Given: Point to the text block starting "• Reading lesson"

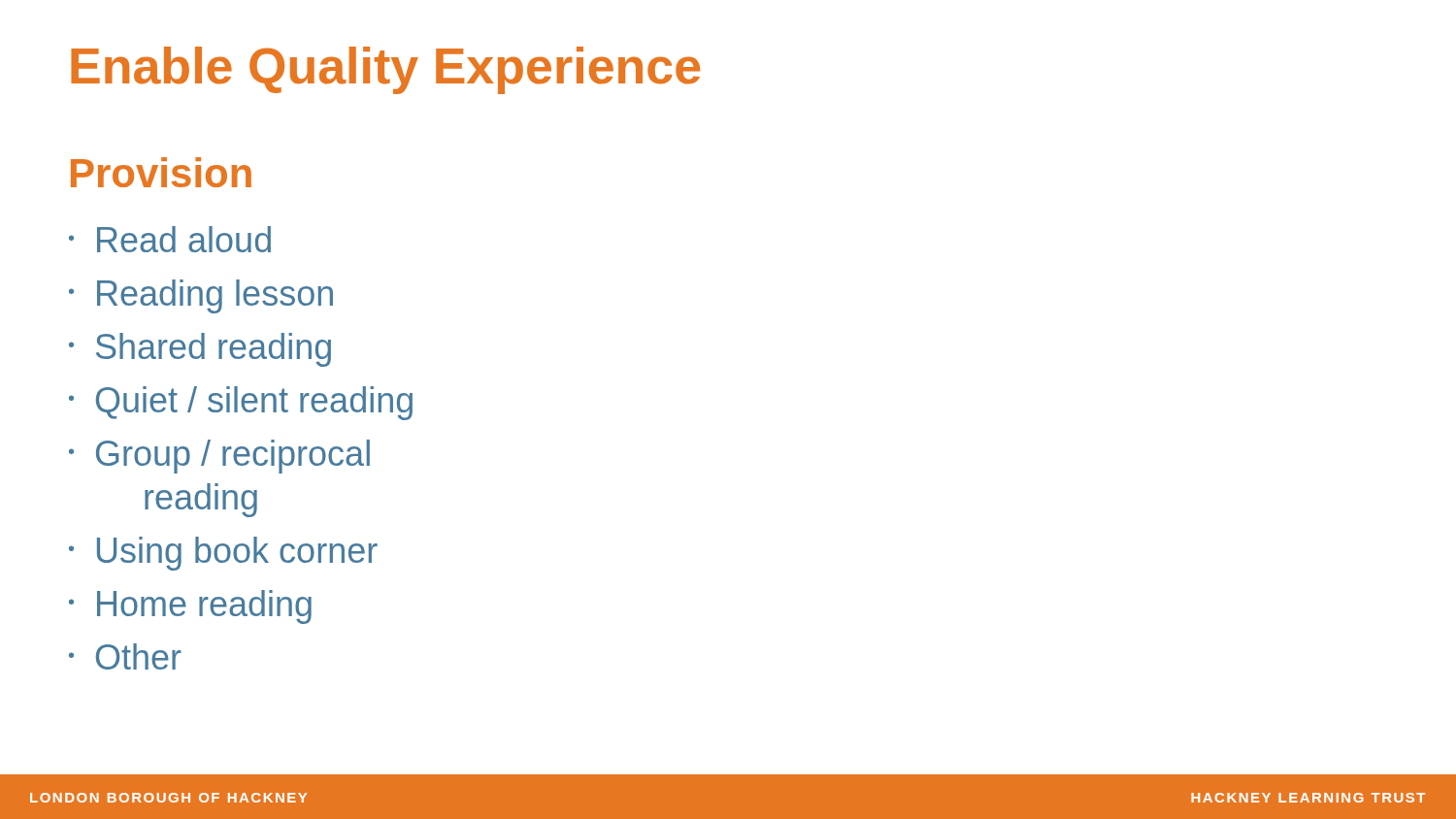Looking at the screenshot, I should (202, 294).
